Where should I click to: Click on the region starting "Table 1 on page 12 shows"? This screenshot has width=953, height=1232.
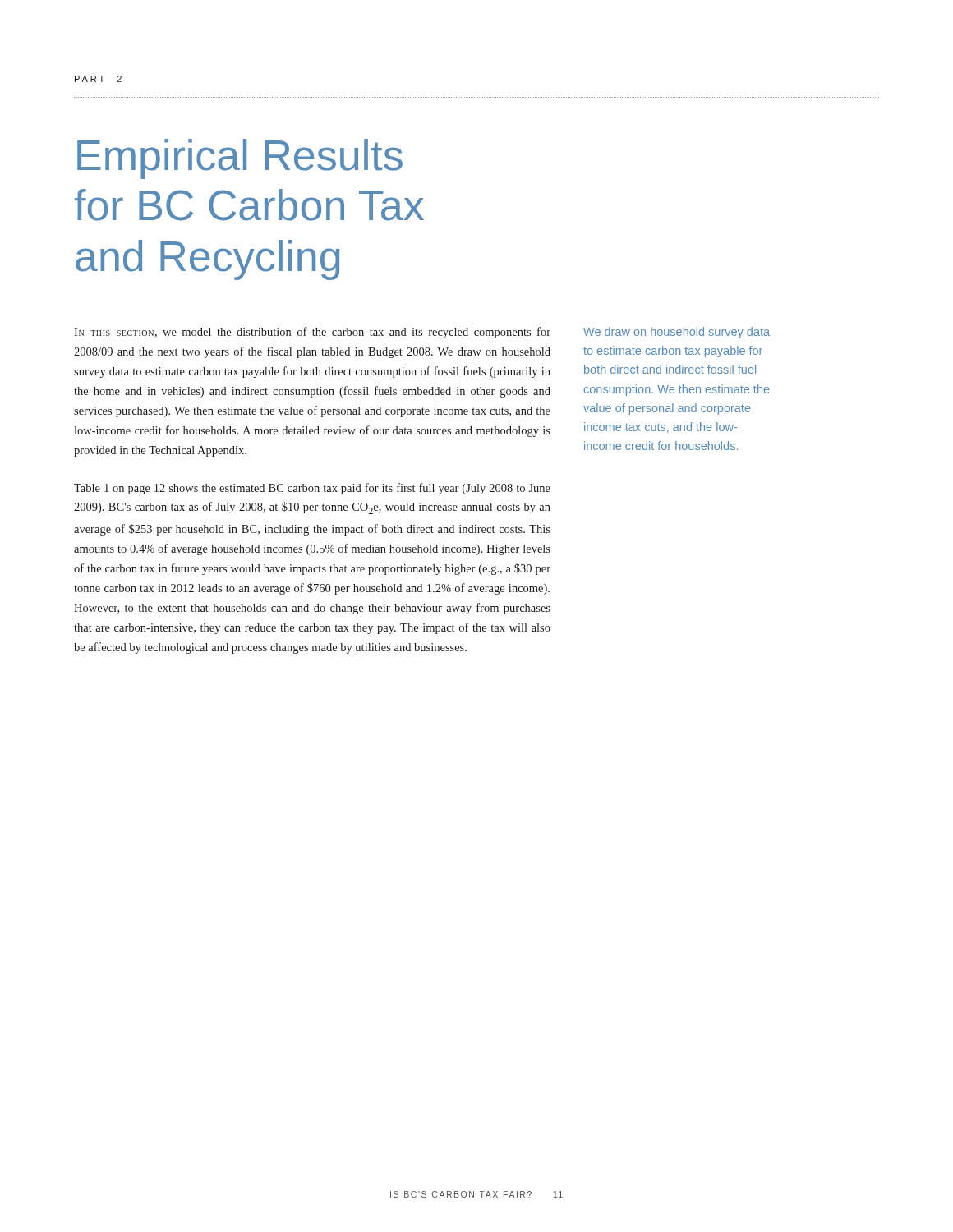point(312,568)
